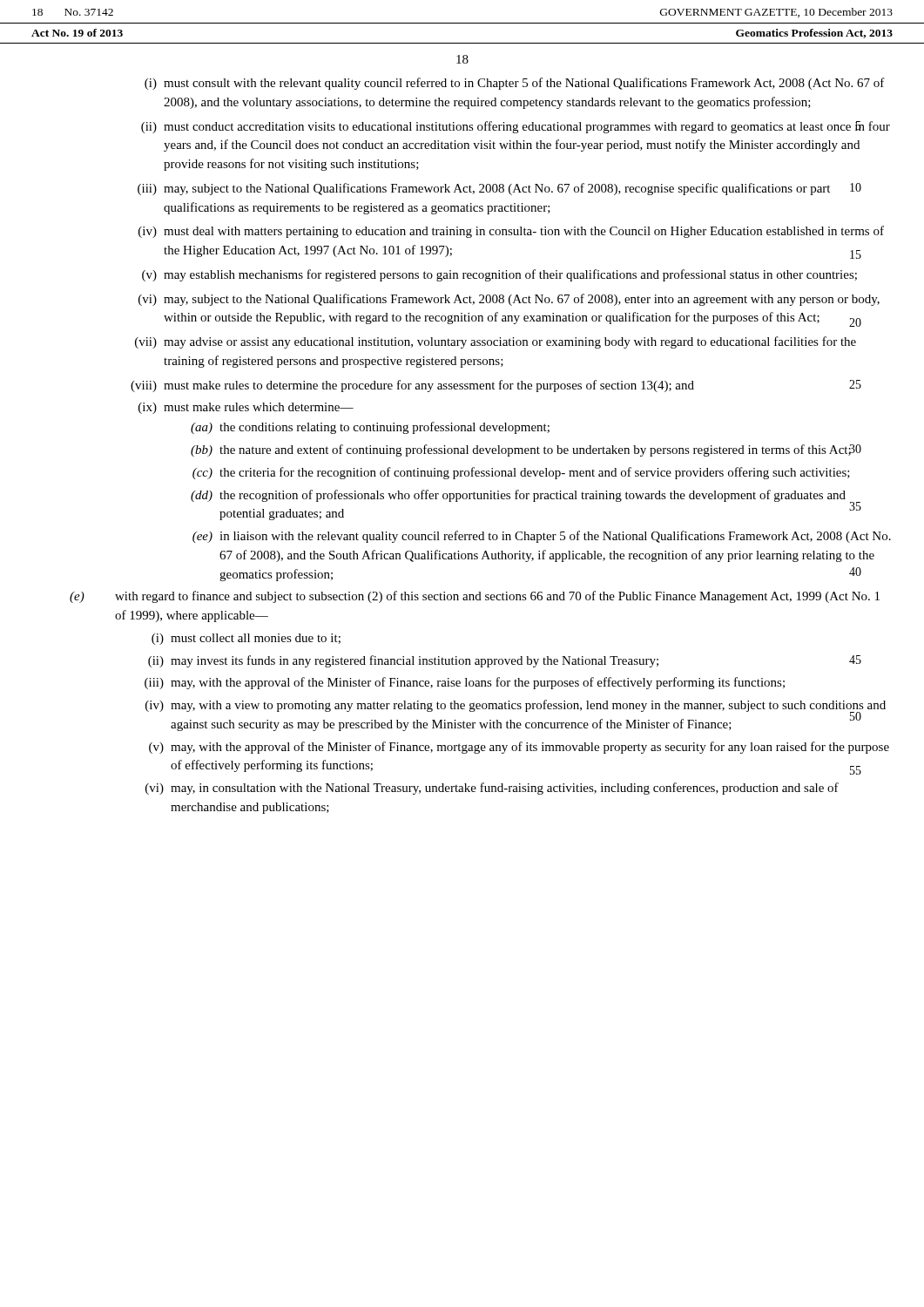The image size is (924, 1307).
Task: Find the block on this page that starts "(i) must consult with"
Action: [499, 93]
